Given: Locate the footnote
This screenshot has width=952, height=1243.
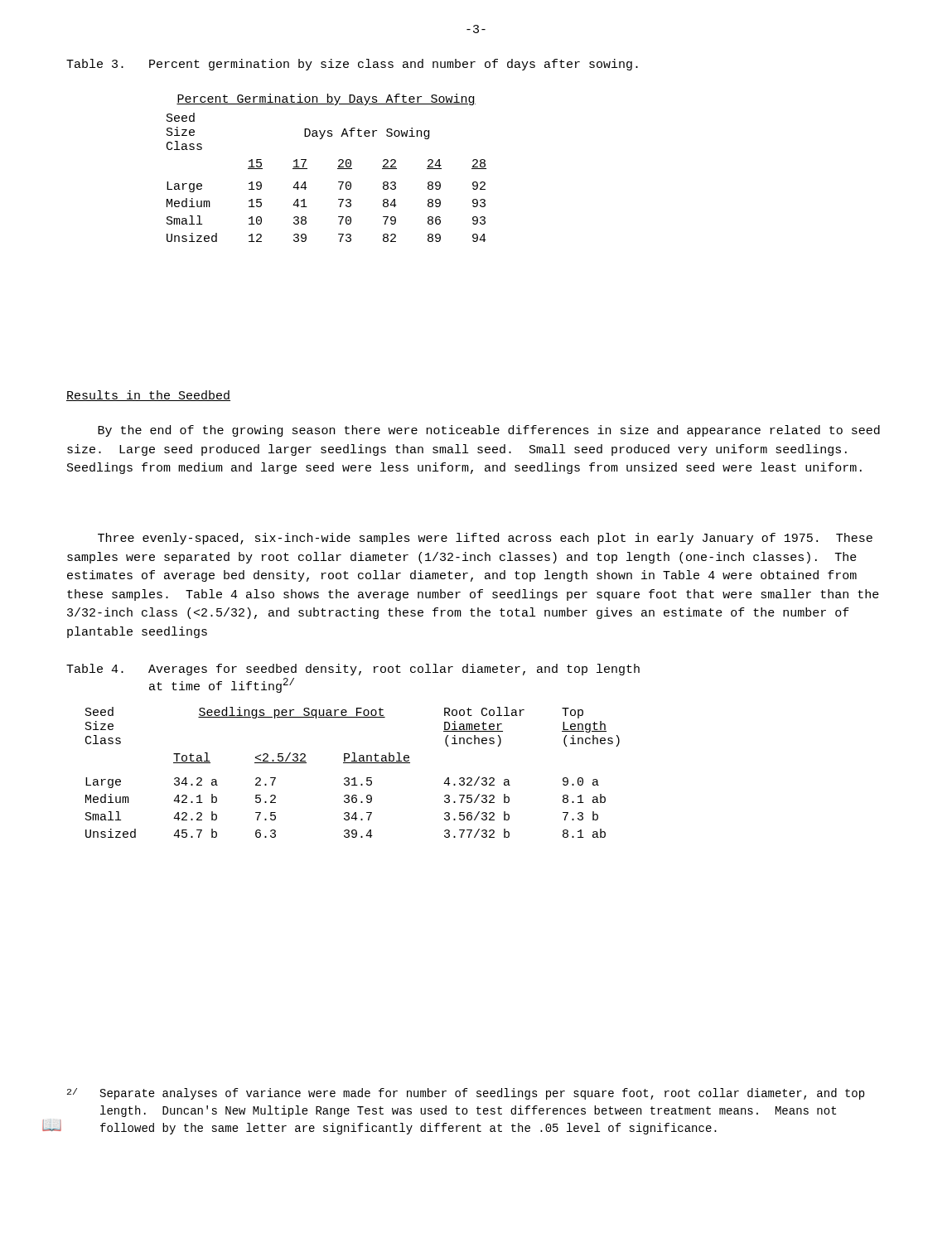Looking at the screenshot, I should 476,1112.
